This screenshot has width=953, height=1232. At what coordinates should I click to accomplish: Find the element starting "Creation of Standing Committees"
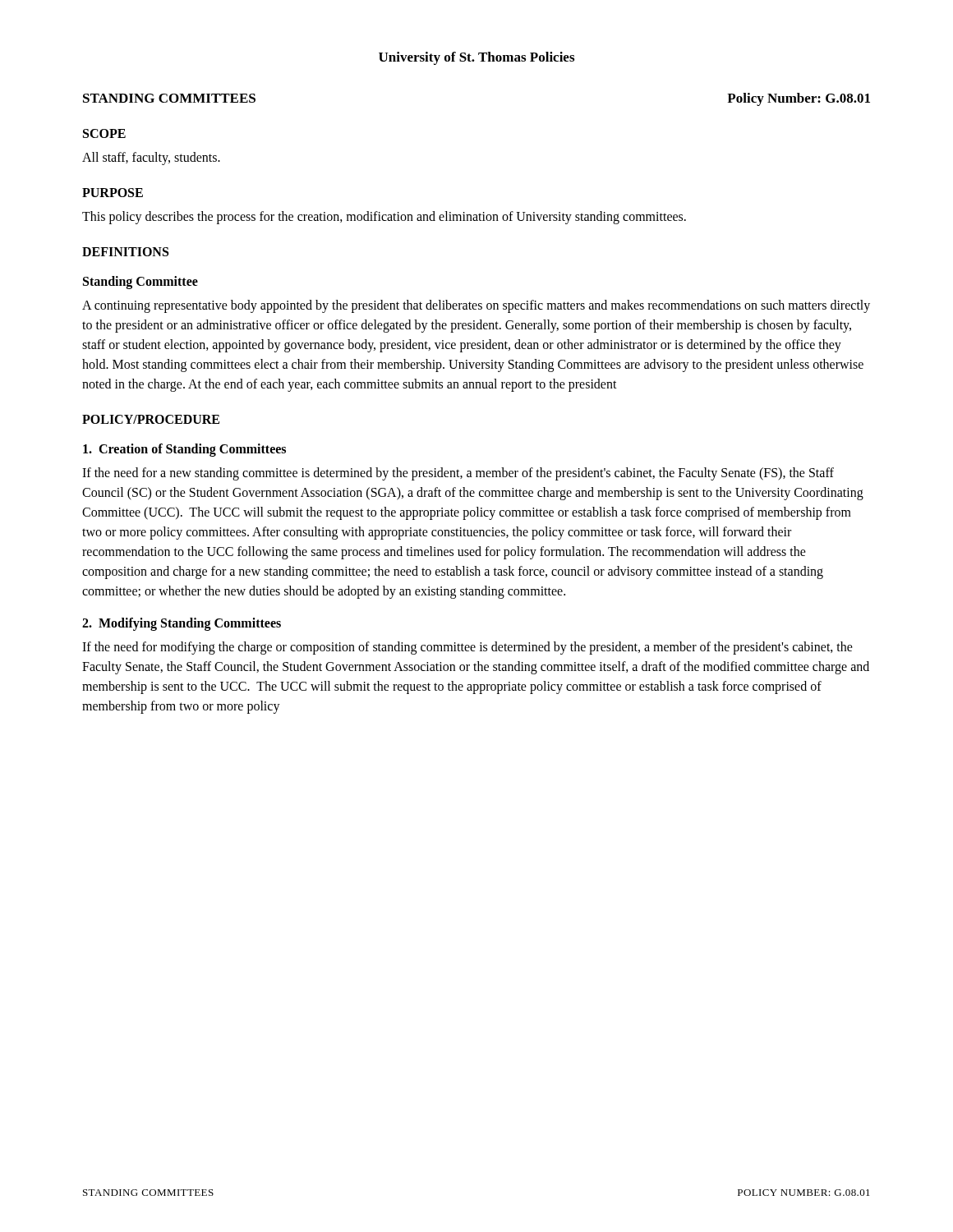[184, 449]
